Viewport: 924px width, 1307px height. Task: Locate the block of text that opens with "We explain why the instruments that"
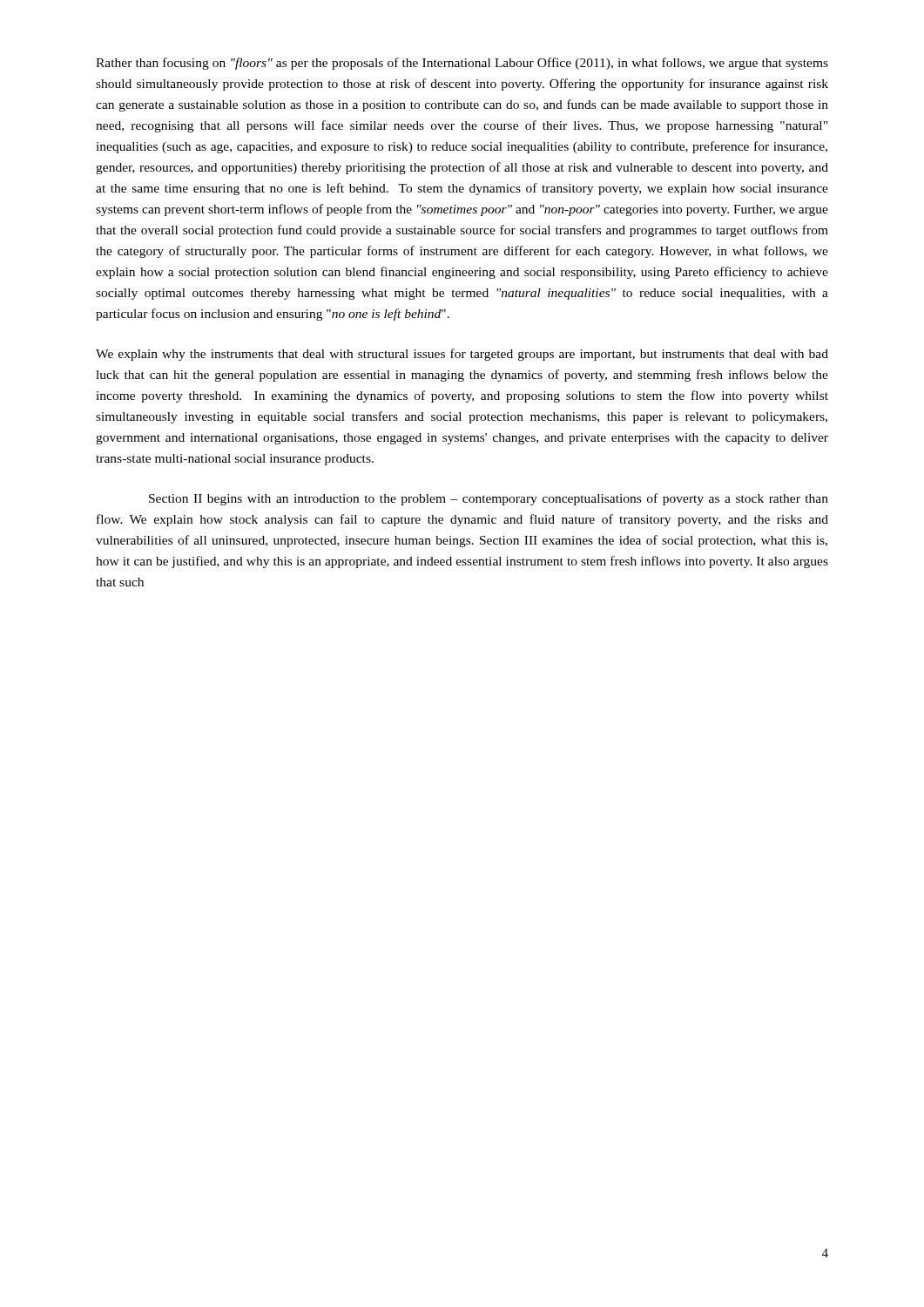tap(462, 406)
